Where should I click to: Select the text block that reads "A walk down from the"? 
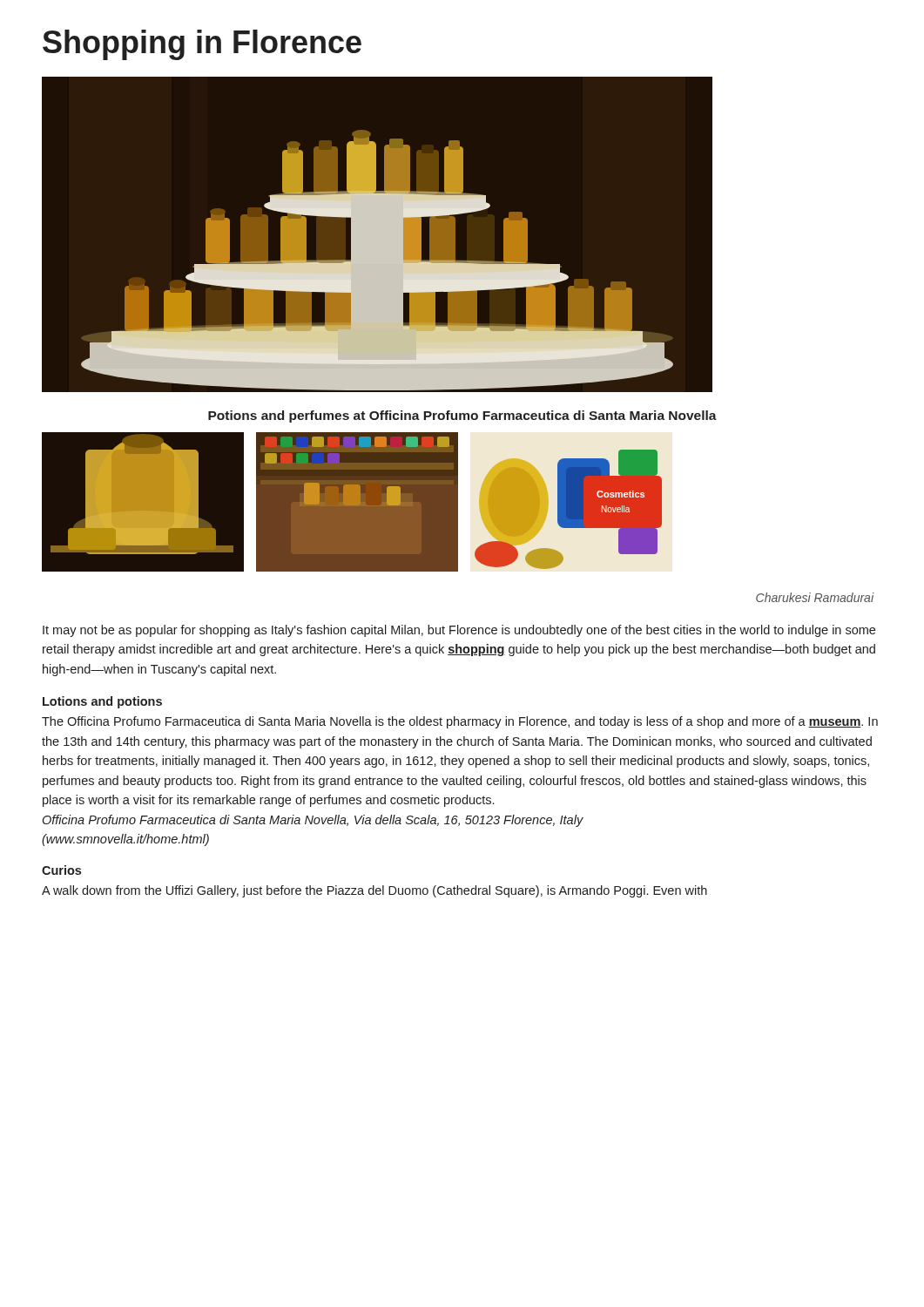pyautogui.click(x=375, y=890)
